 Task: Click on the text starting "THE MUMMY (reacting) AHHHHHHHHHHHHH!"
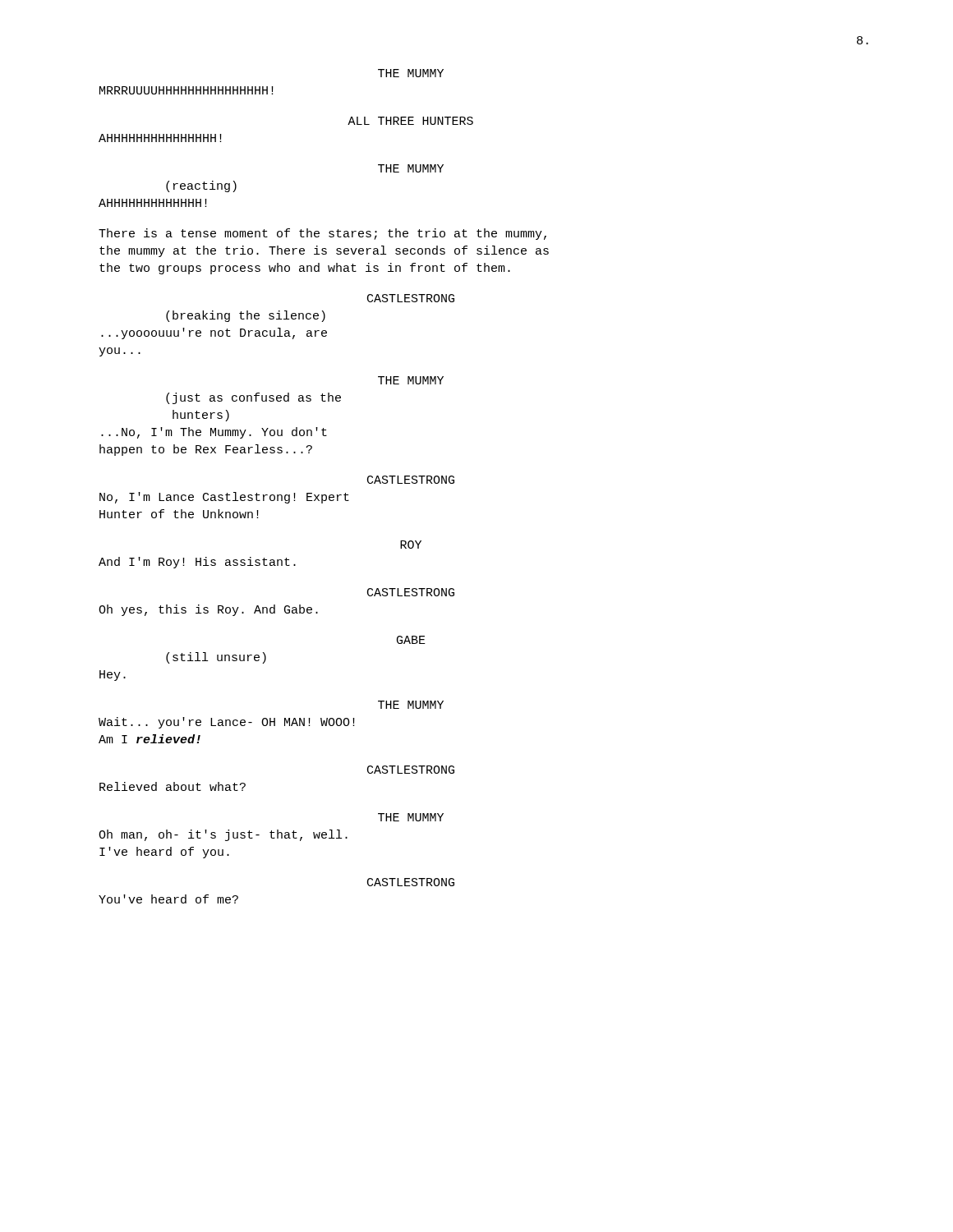[x=411, y=168]
